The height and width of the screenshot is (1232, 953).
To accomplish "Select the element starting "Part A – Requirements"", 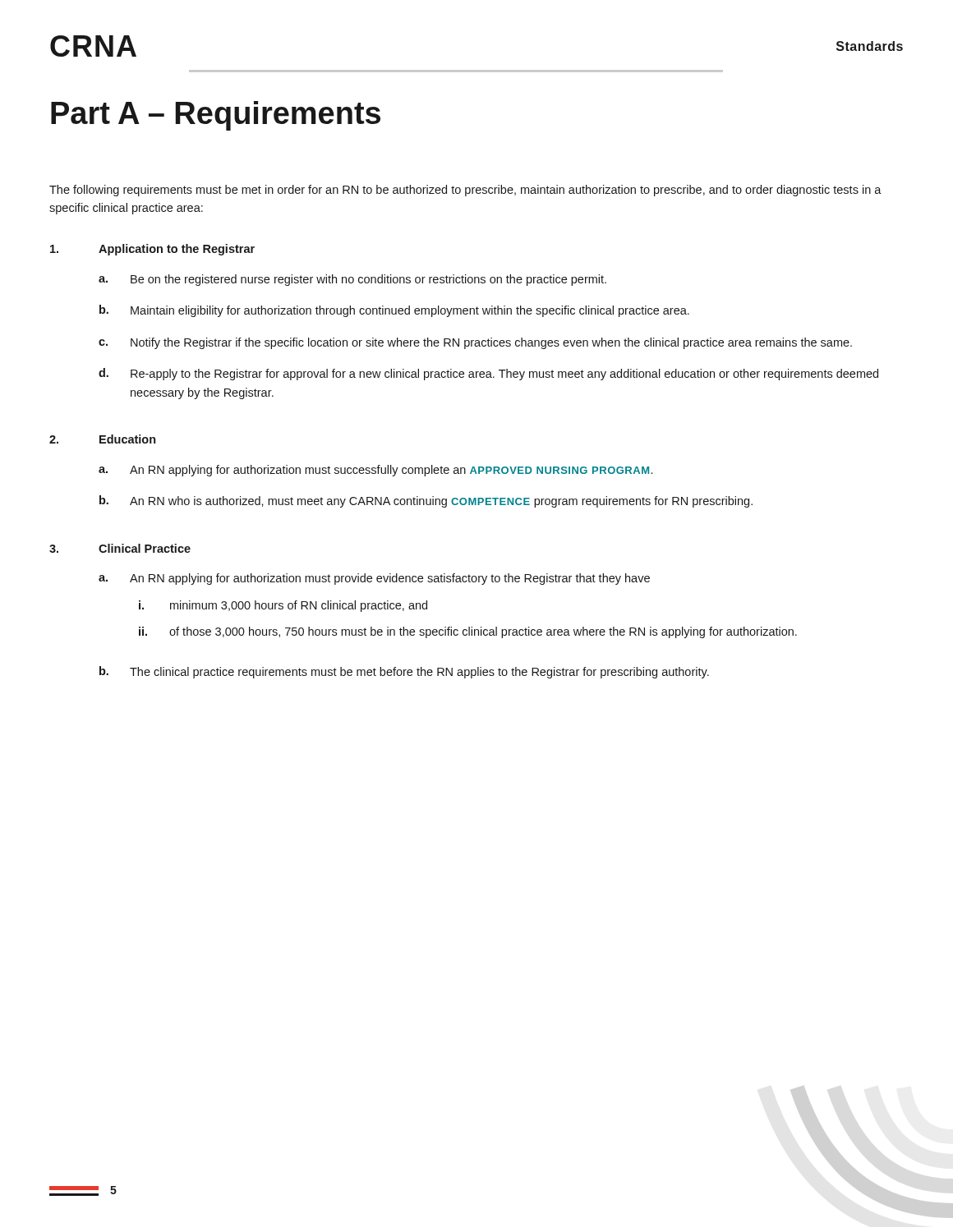I will point(216,114).
